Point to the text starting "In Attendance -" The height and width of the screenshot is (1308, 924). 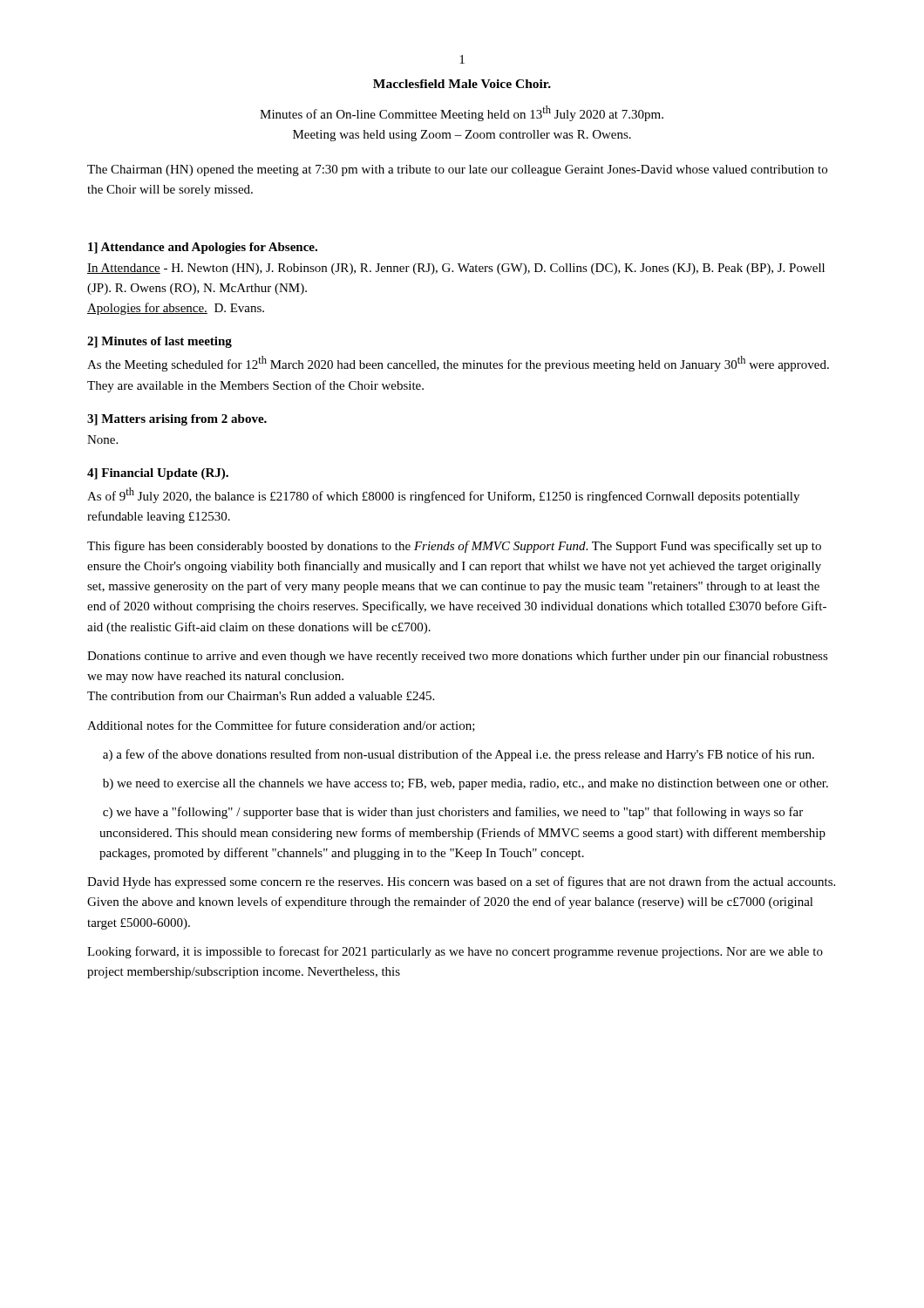456,269
